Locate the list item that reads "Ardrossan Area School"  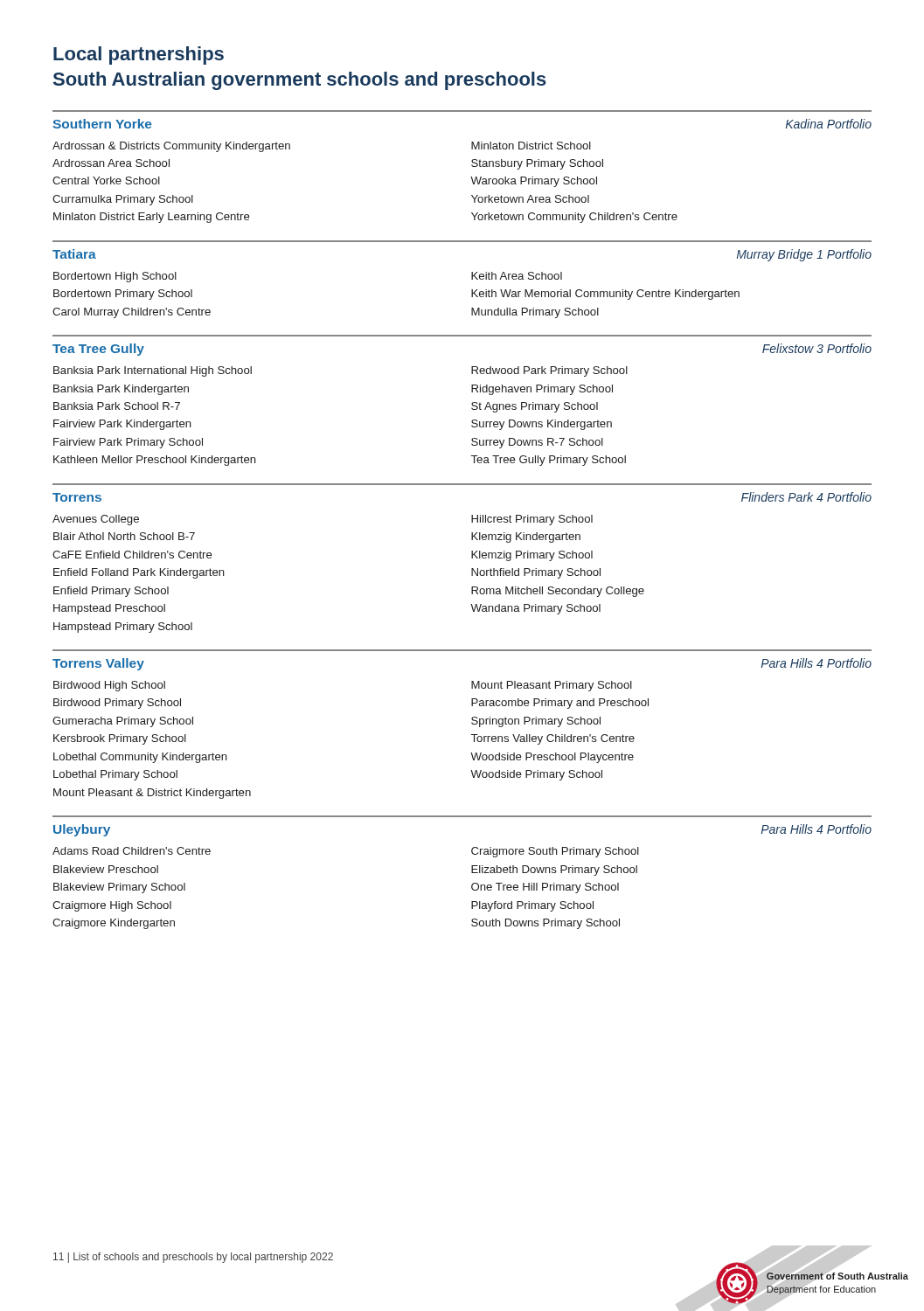pyautogui.click(x=111, y=163)
